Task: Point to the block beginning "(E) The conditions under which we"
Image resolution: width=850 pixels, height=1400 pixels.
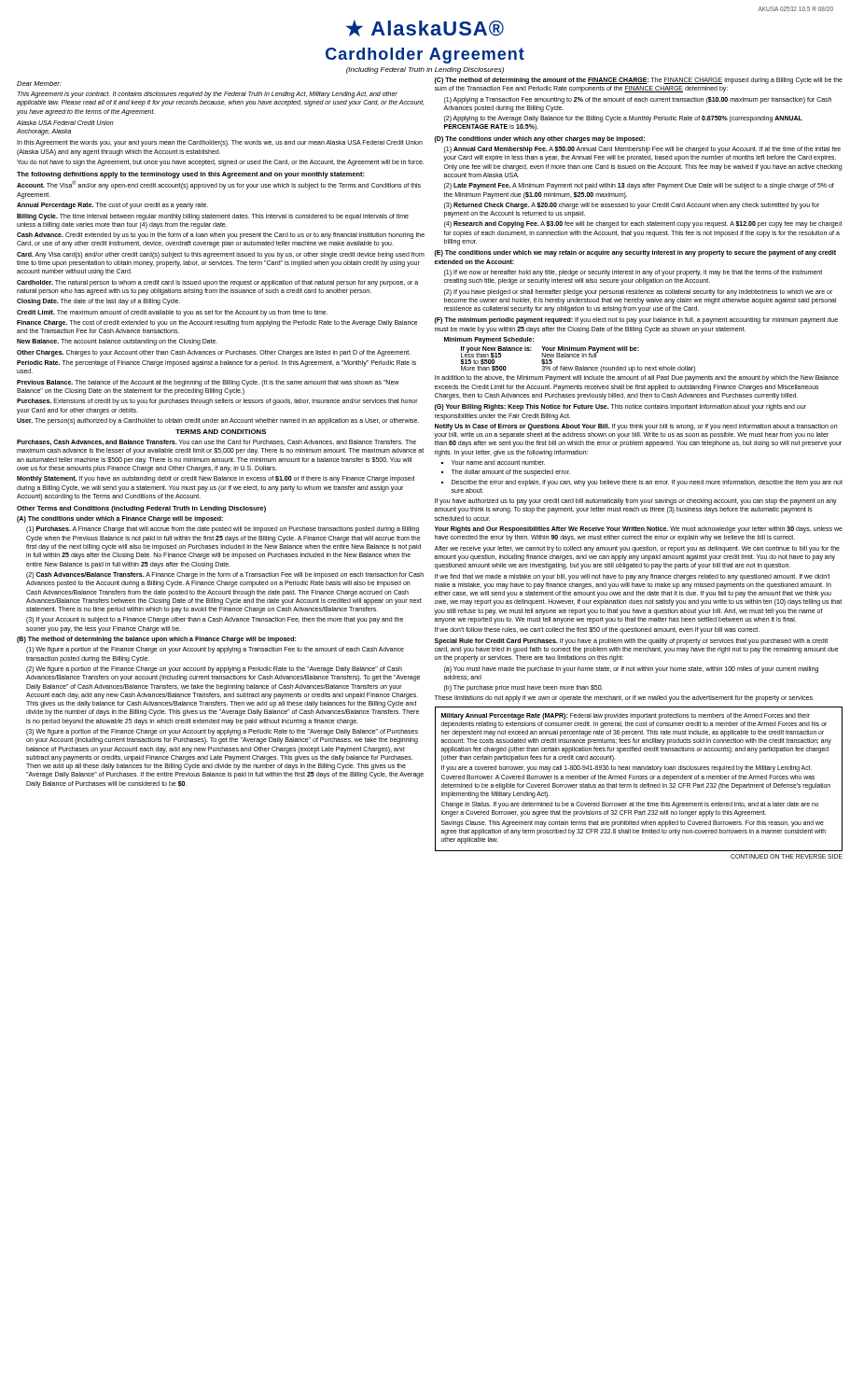Action: coord(635,257)
